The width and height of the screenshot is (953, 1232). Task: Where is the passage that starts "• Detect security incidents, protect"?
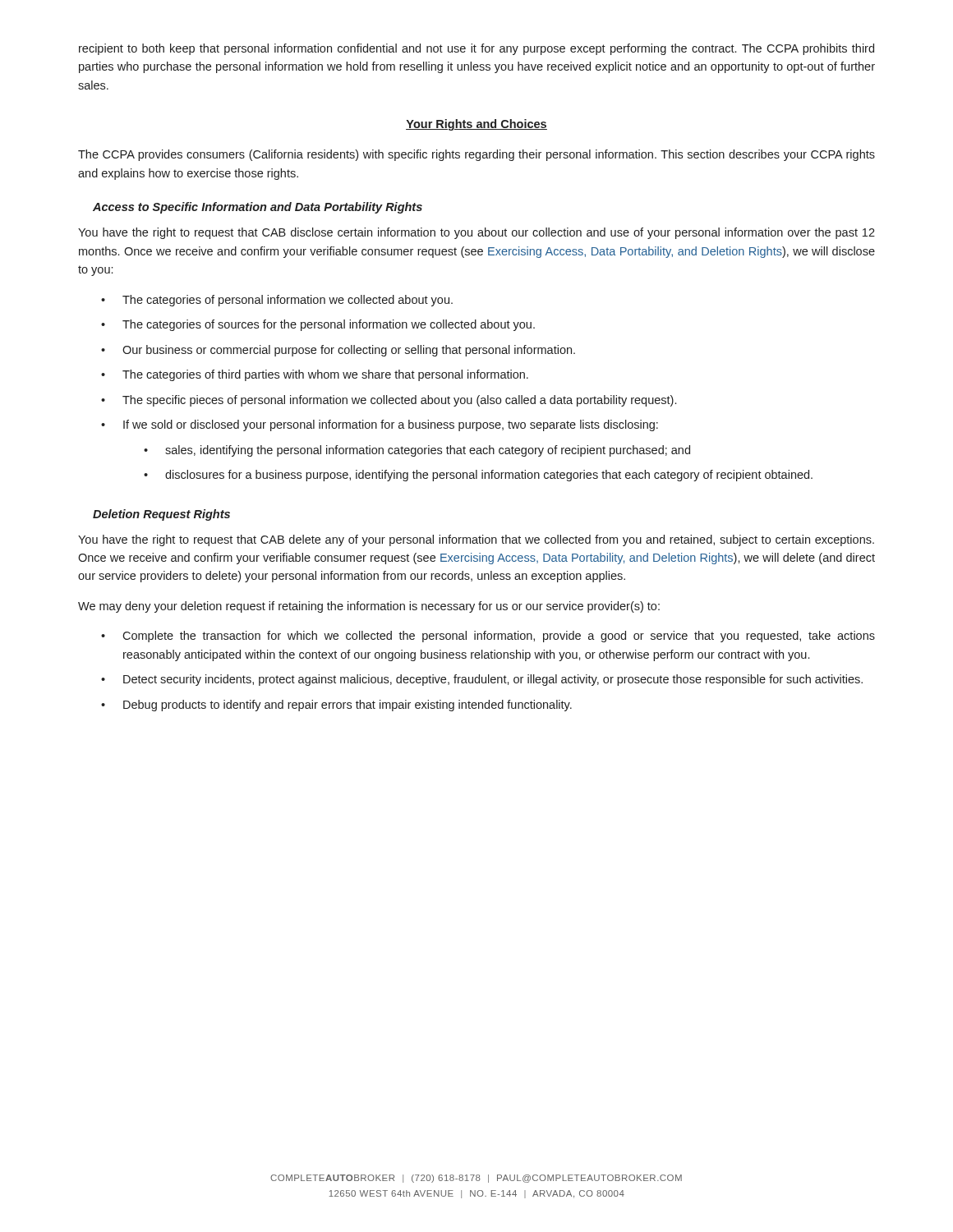click(488, 680)
